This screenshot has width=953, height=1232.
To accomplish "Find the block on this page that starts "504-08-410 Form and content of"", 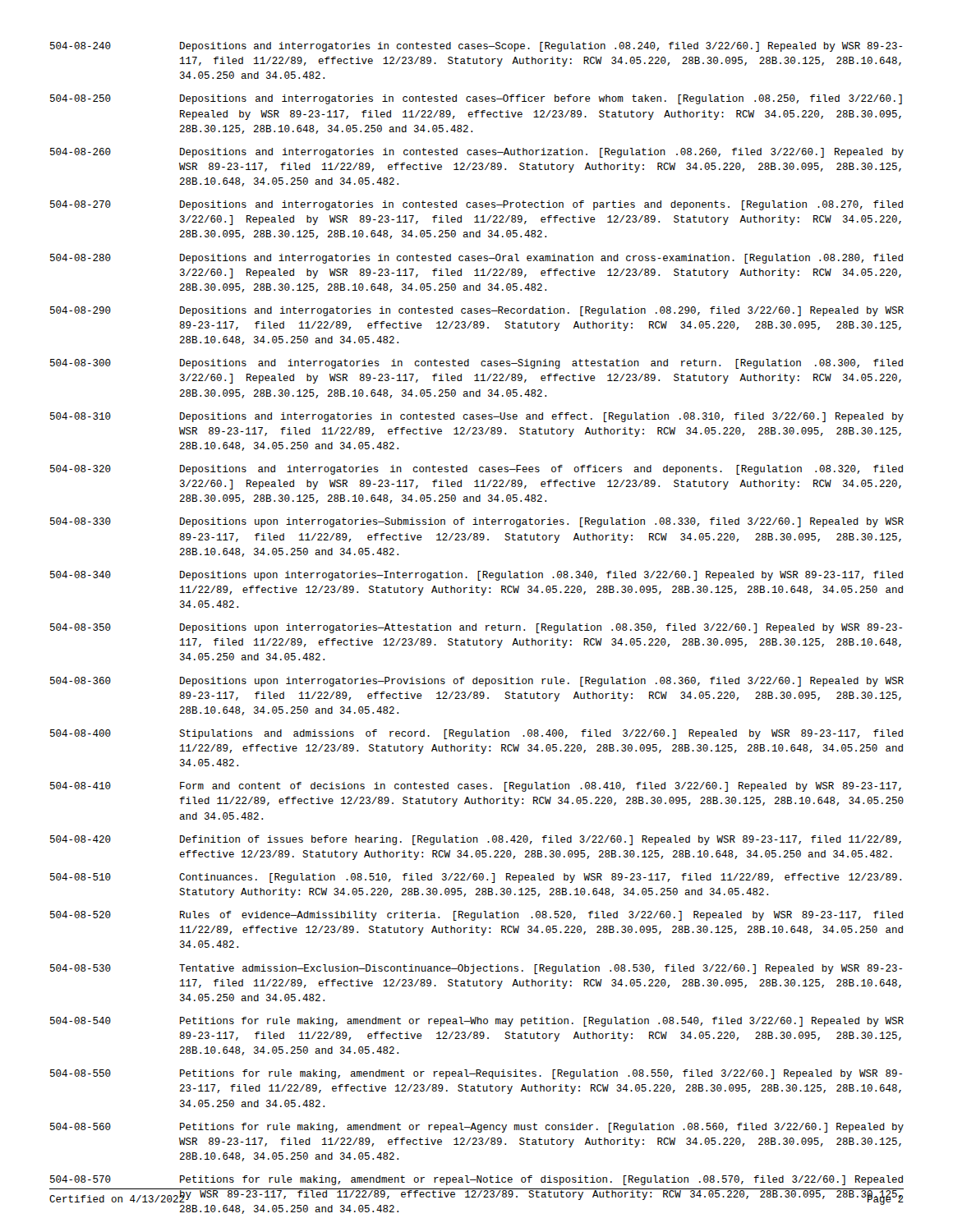I will (x=476, y=802).
